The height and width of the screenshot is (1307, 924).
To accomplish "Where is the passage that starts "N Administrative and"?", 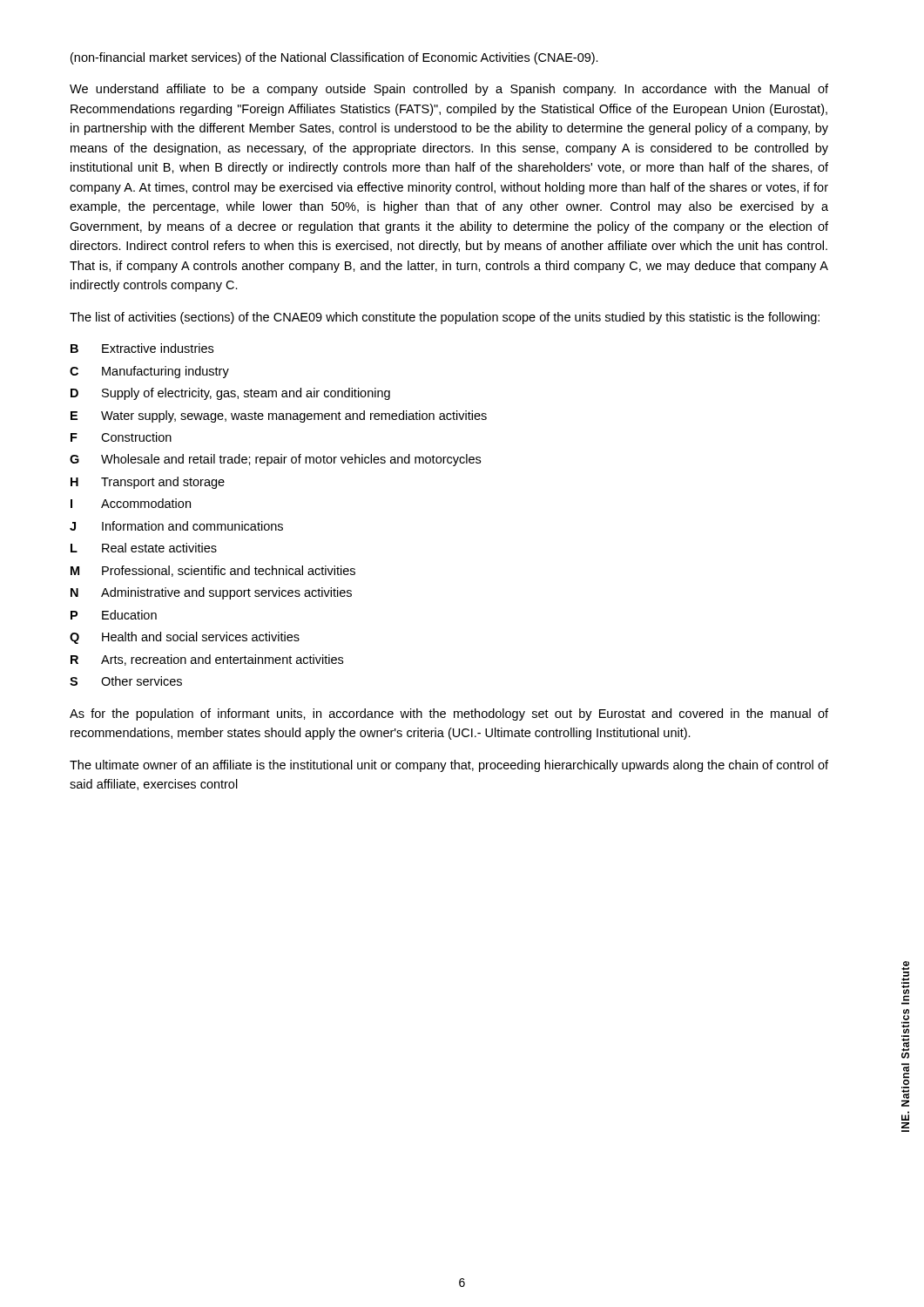I will tap(211, 593).
